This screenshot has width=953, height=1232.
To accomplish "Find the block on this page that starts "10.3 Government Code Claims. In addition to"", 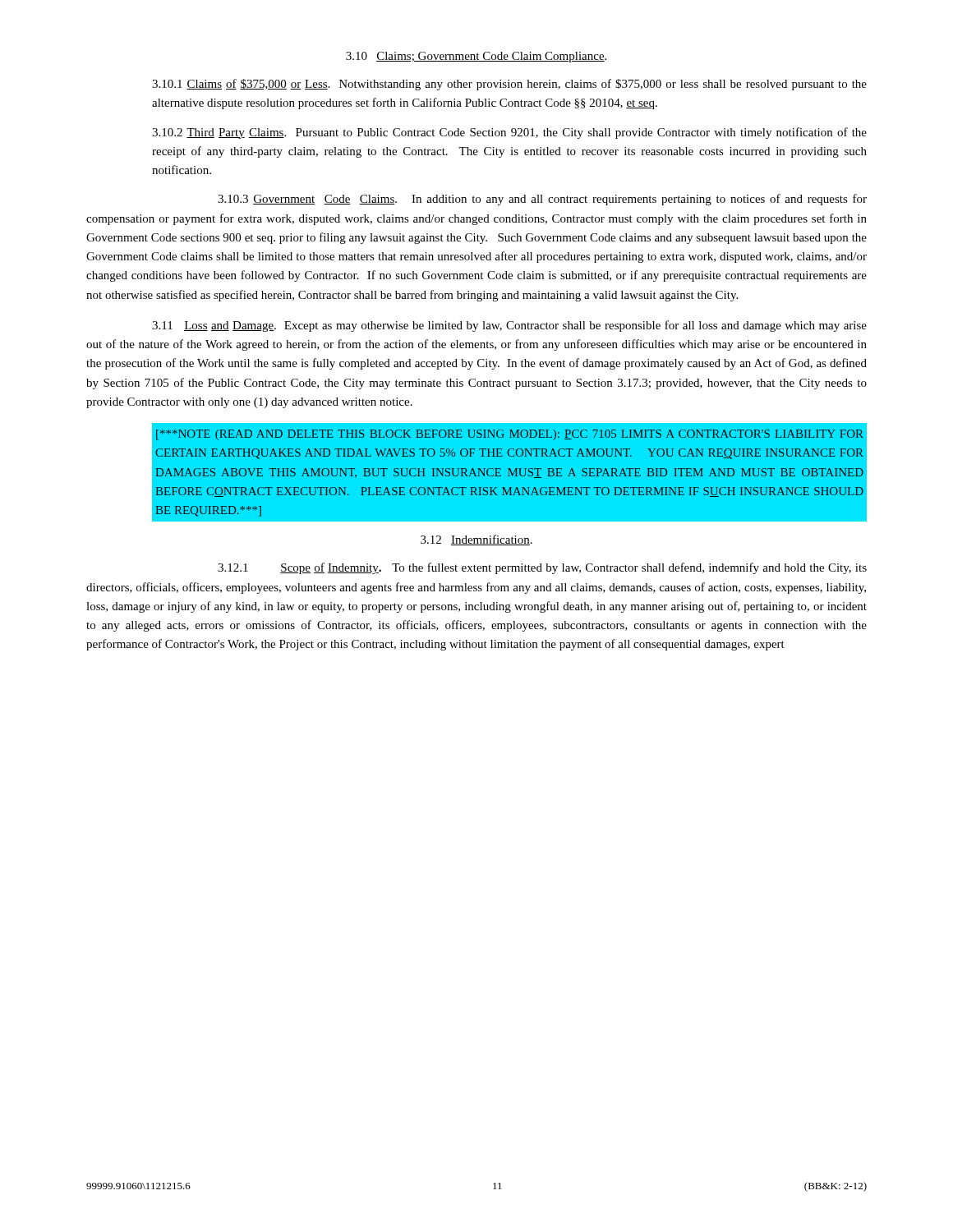I will (x=476, y=247).
